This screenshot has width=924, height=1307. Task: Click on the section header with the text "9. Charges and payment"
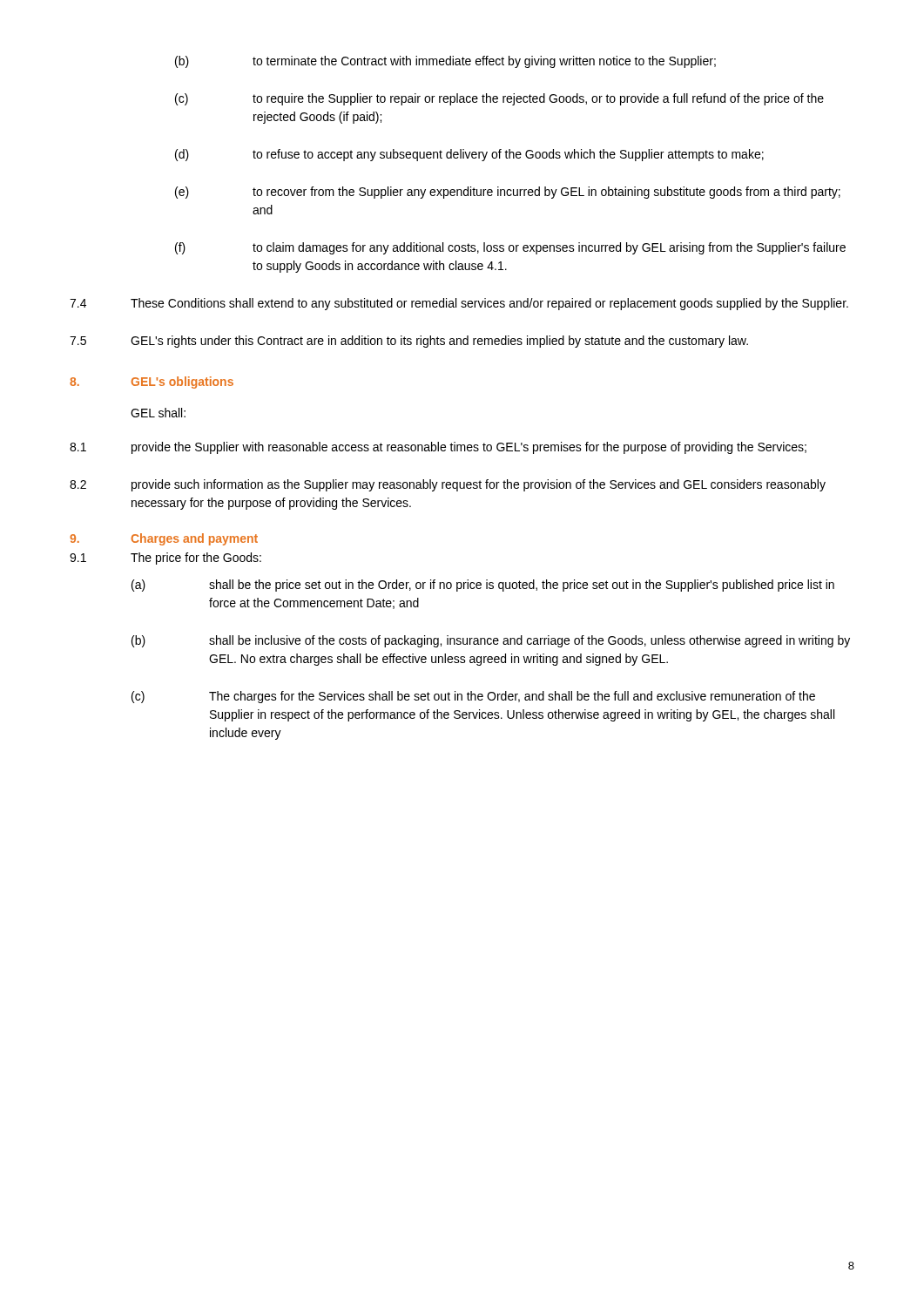pyautogui.click(x=164, y=538)
